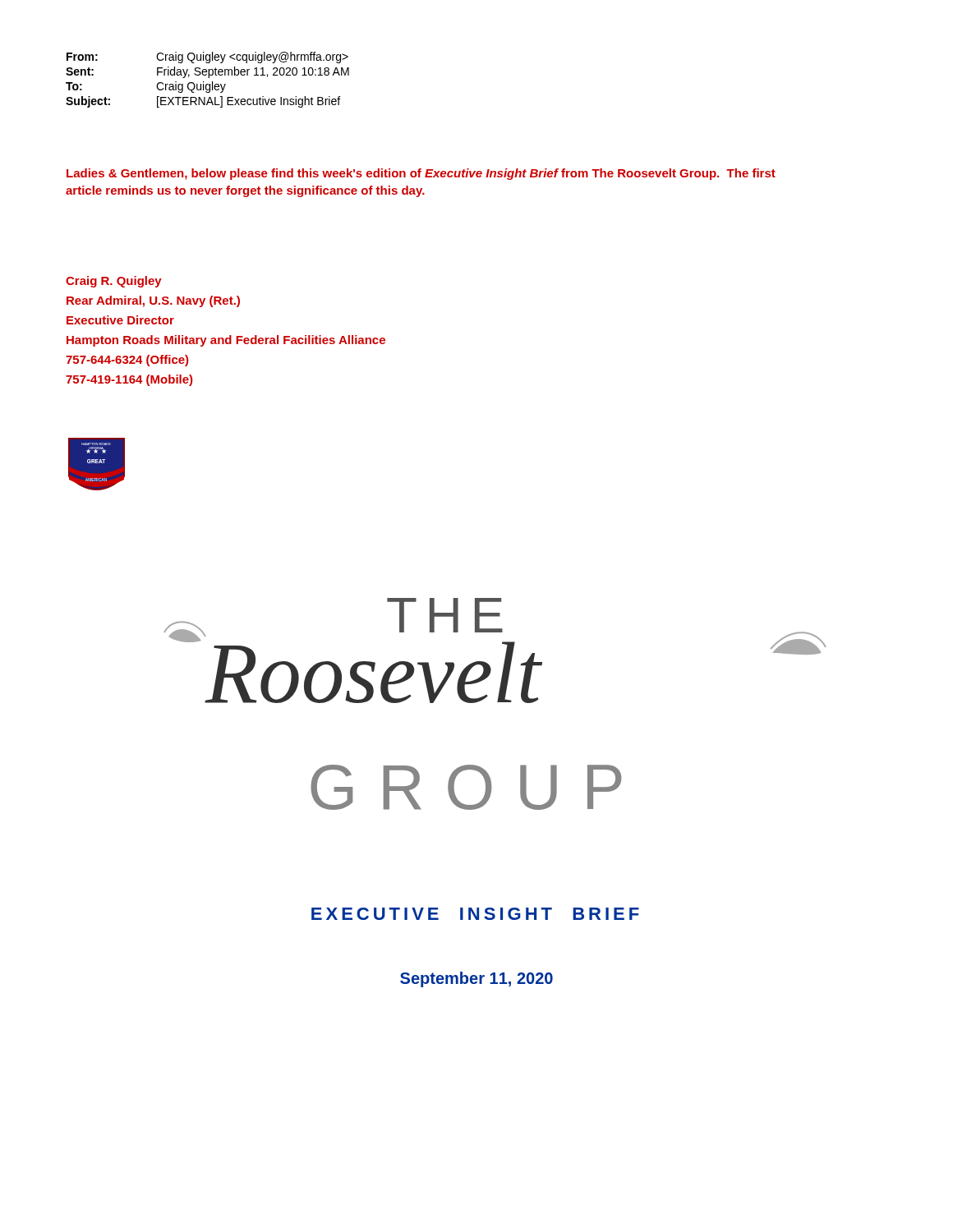The width and height of the screenshot is (953, 1232).
Task: Click on the title with the text "EXECUTIVE INSIGHT BRIEF"
Action: 476,914
